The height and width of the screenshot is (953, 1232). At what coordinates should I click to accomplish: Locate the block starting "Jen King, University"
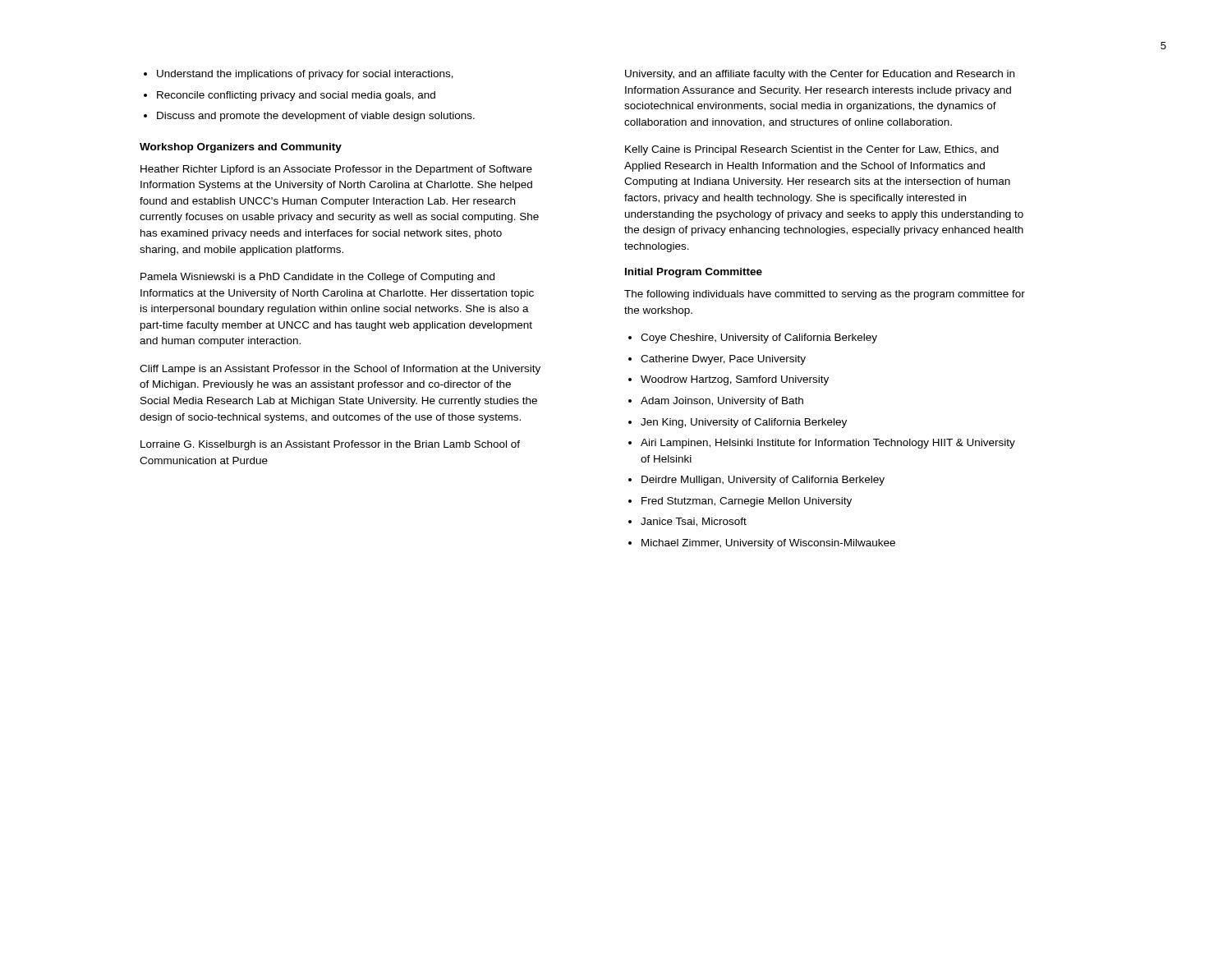click(744, 422)
